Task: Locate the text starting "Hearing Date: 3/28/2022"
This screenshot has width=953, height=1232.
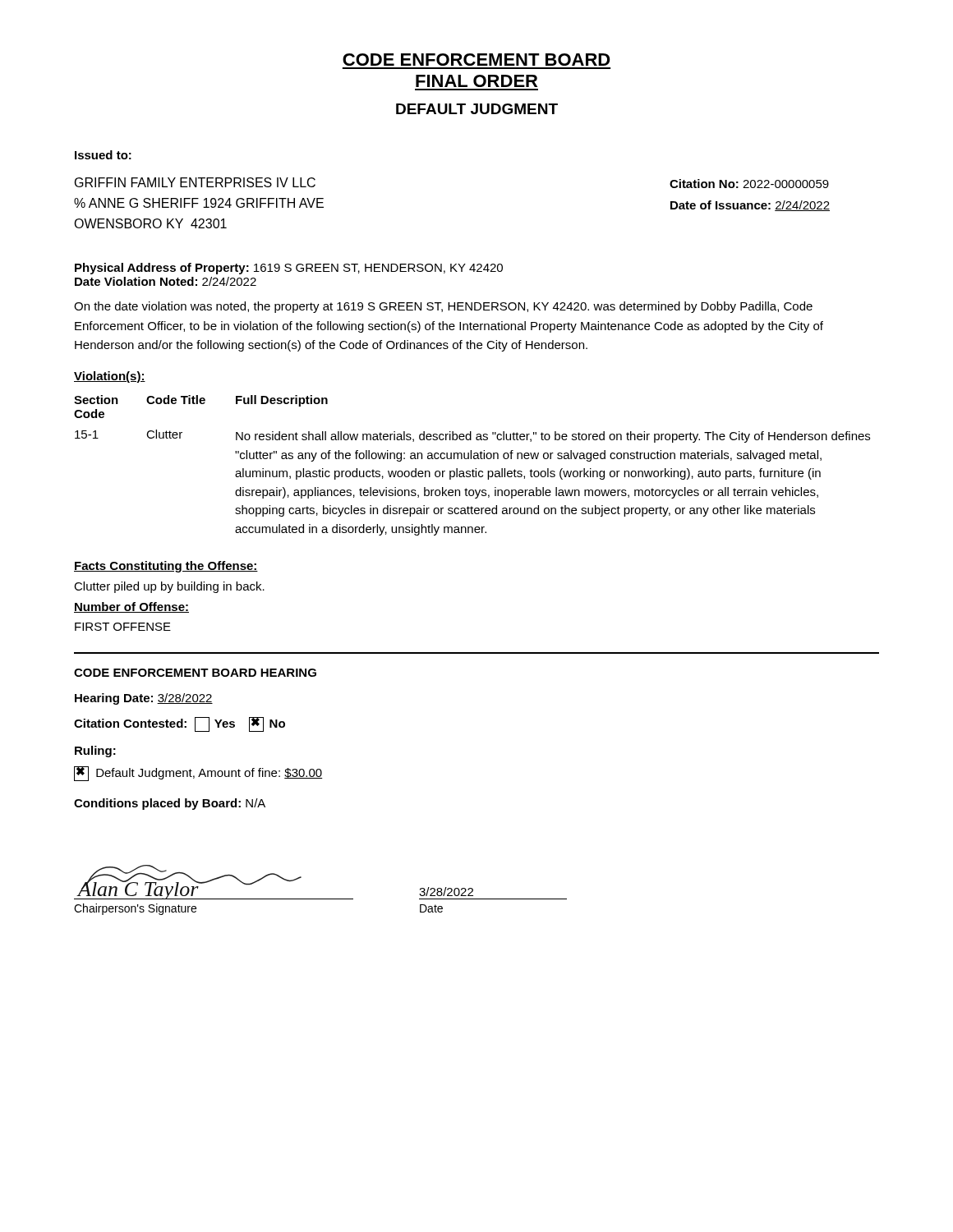Action: (x=143, y=698)
